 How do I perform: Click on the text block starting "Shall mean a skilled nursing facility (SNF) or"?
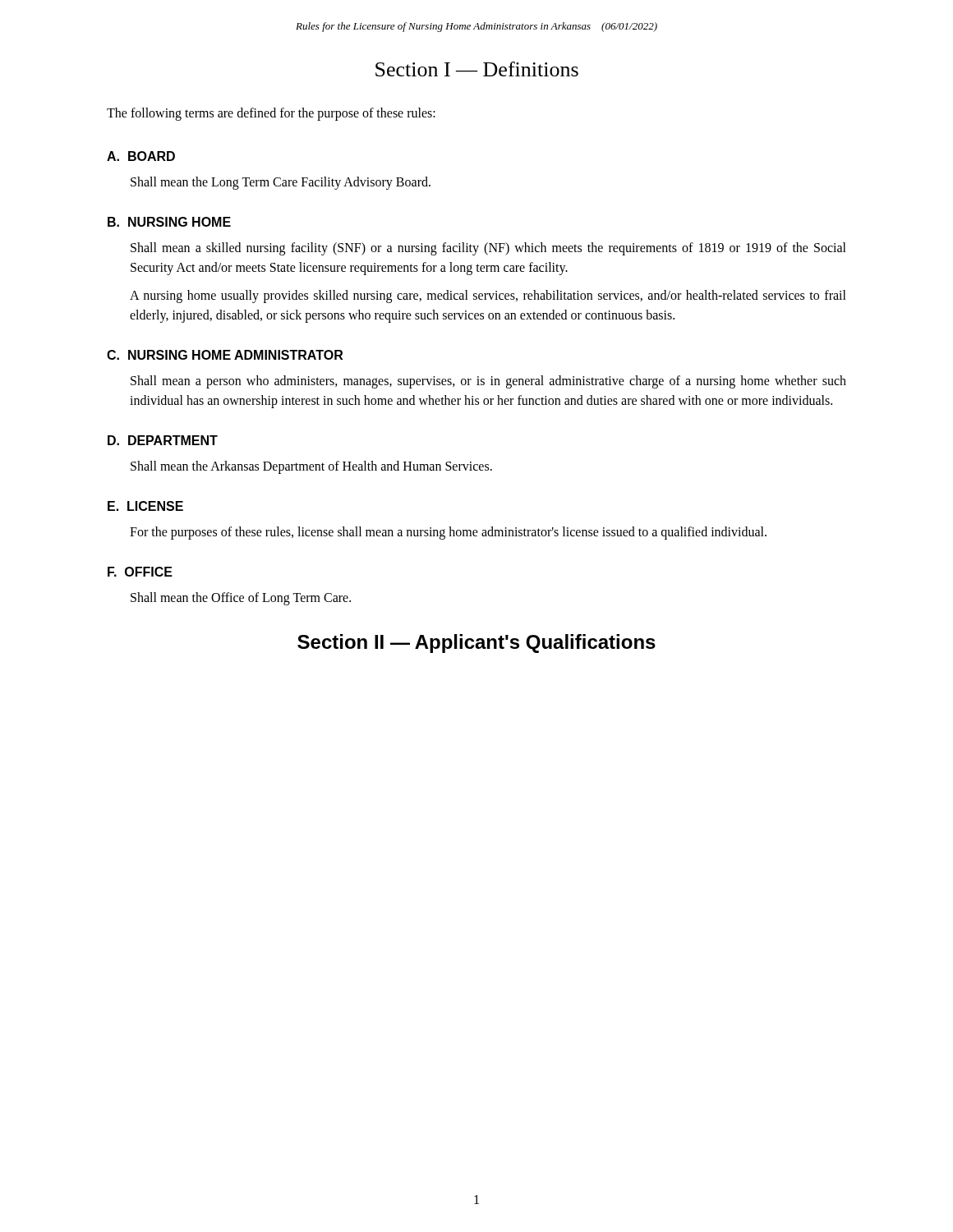(488, 257)
